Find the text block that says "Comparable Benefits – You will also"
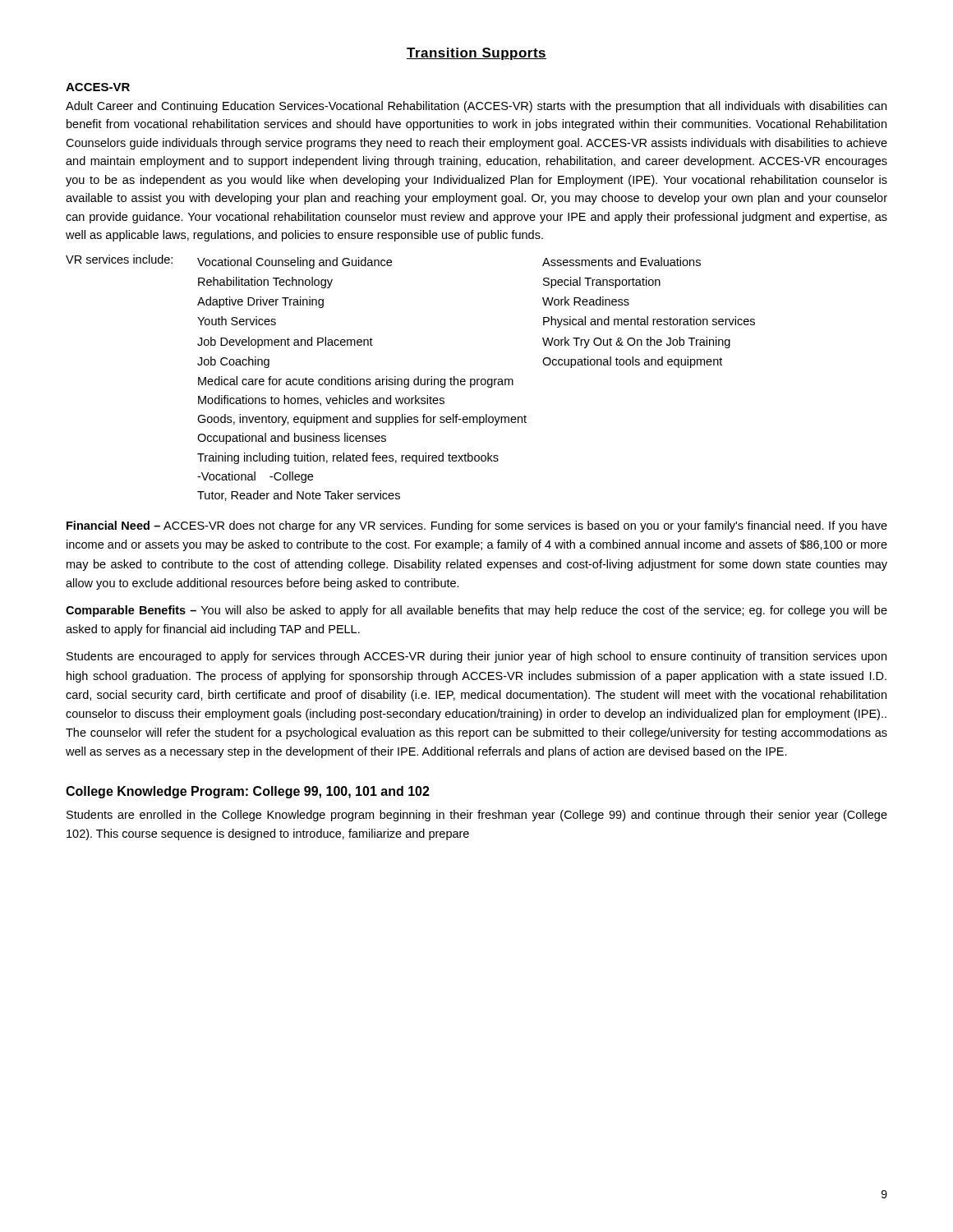This screenshot has width=953, height=1232. 476,620
